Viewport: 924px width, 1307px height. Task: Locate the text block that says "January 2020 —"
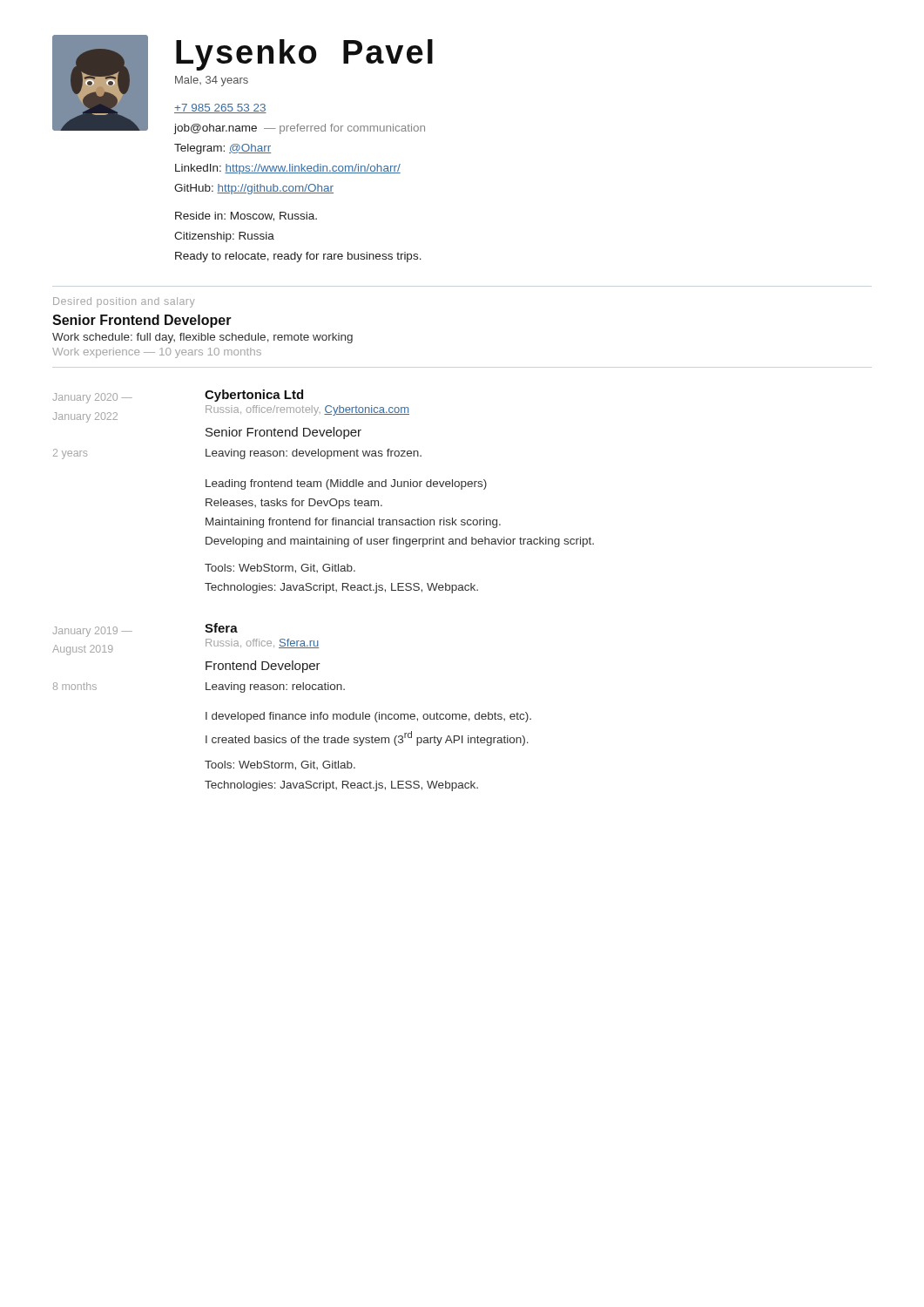click(92, 425)
